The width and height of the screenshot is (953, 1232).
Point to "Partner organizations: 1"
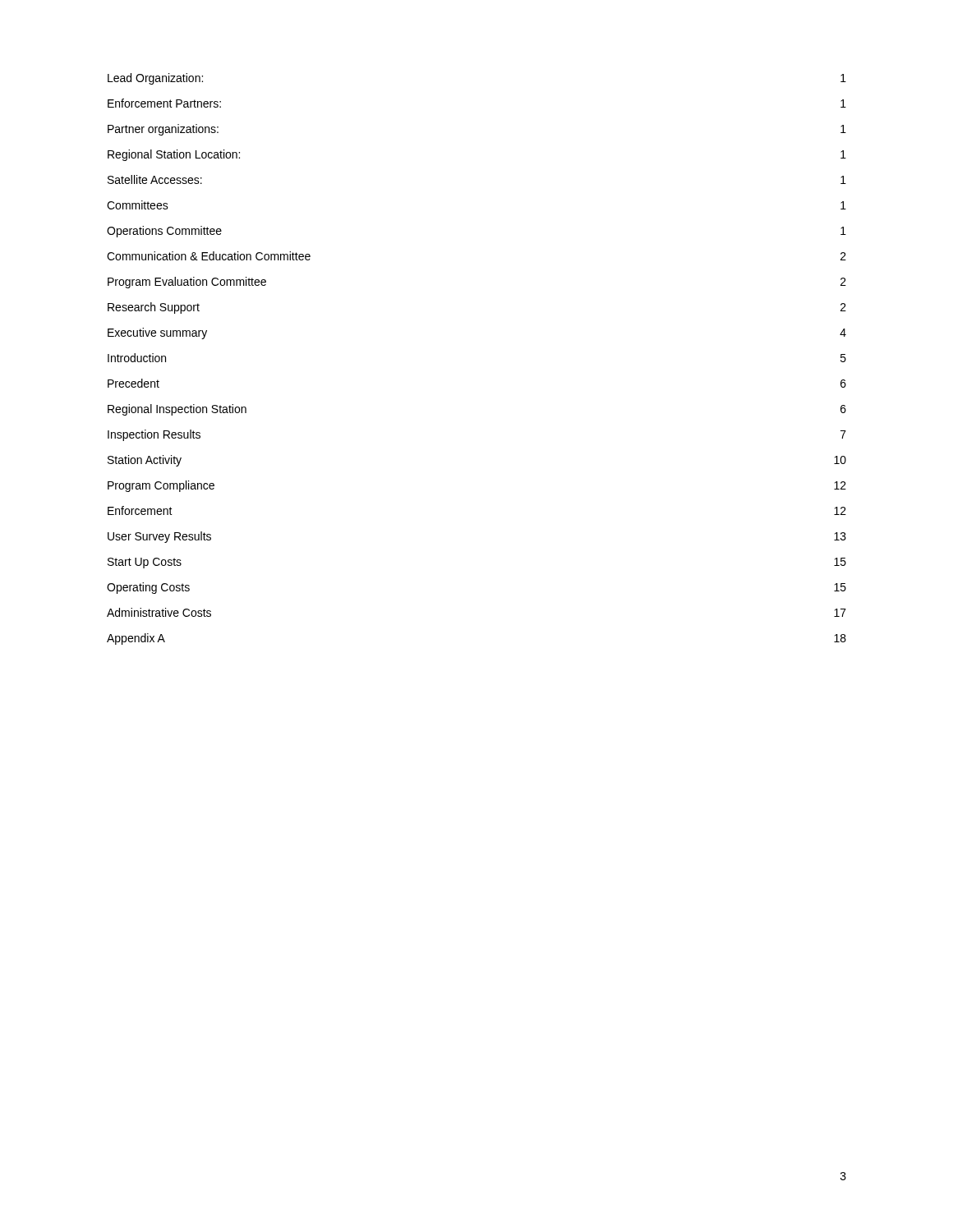pos(160,129)
